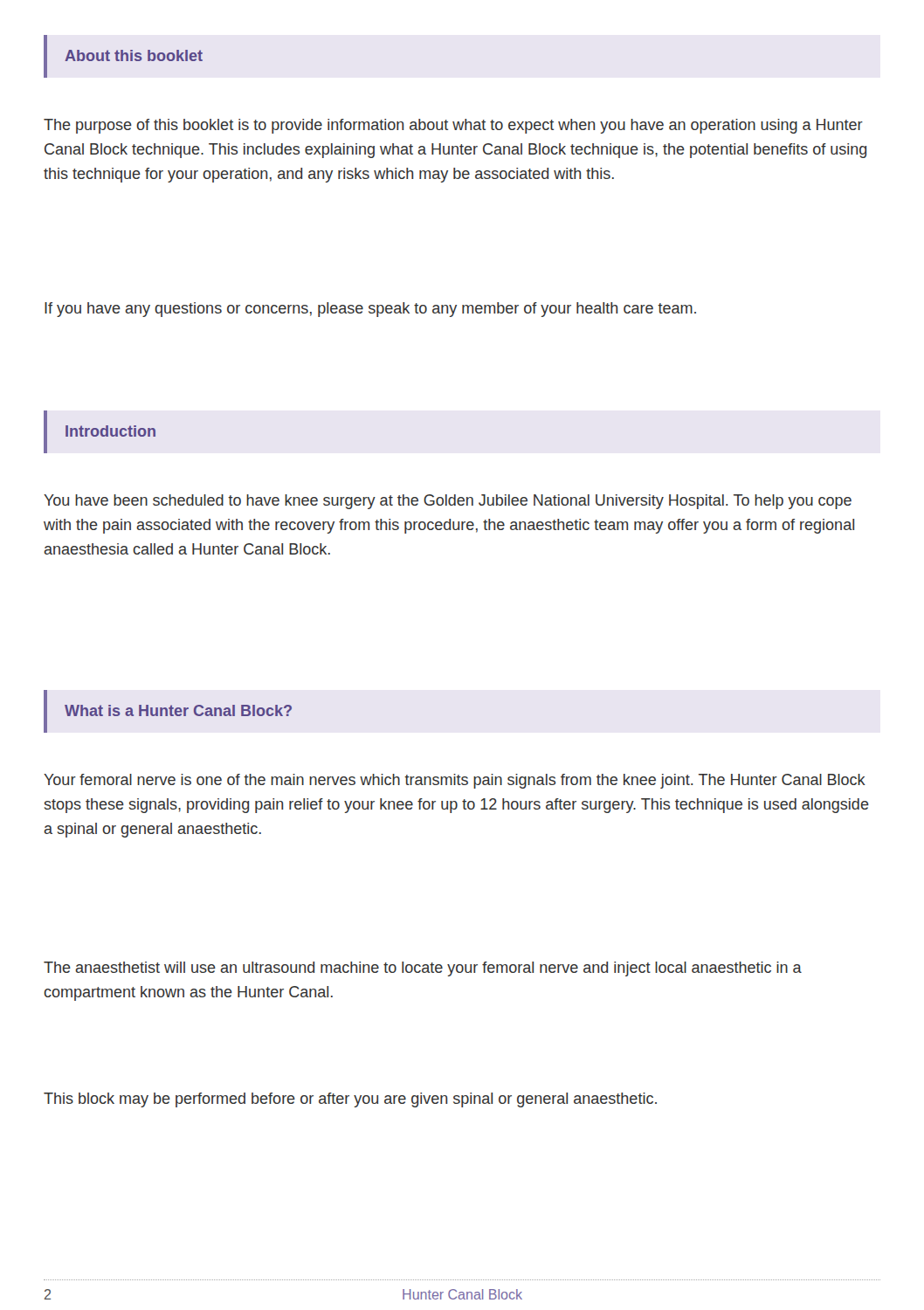Screen dimensions: 1310x924
Task: Where does it say "About this booklet"?
Action: point(123,56)
